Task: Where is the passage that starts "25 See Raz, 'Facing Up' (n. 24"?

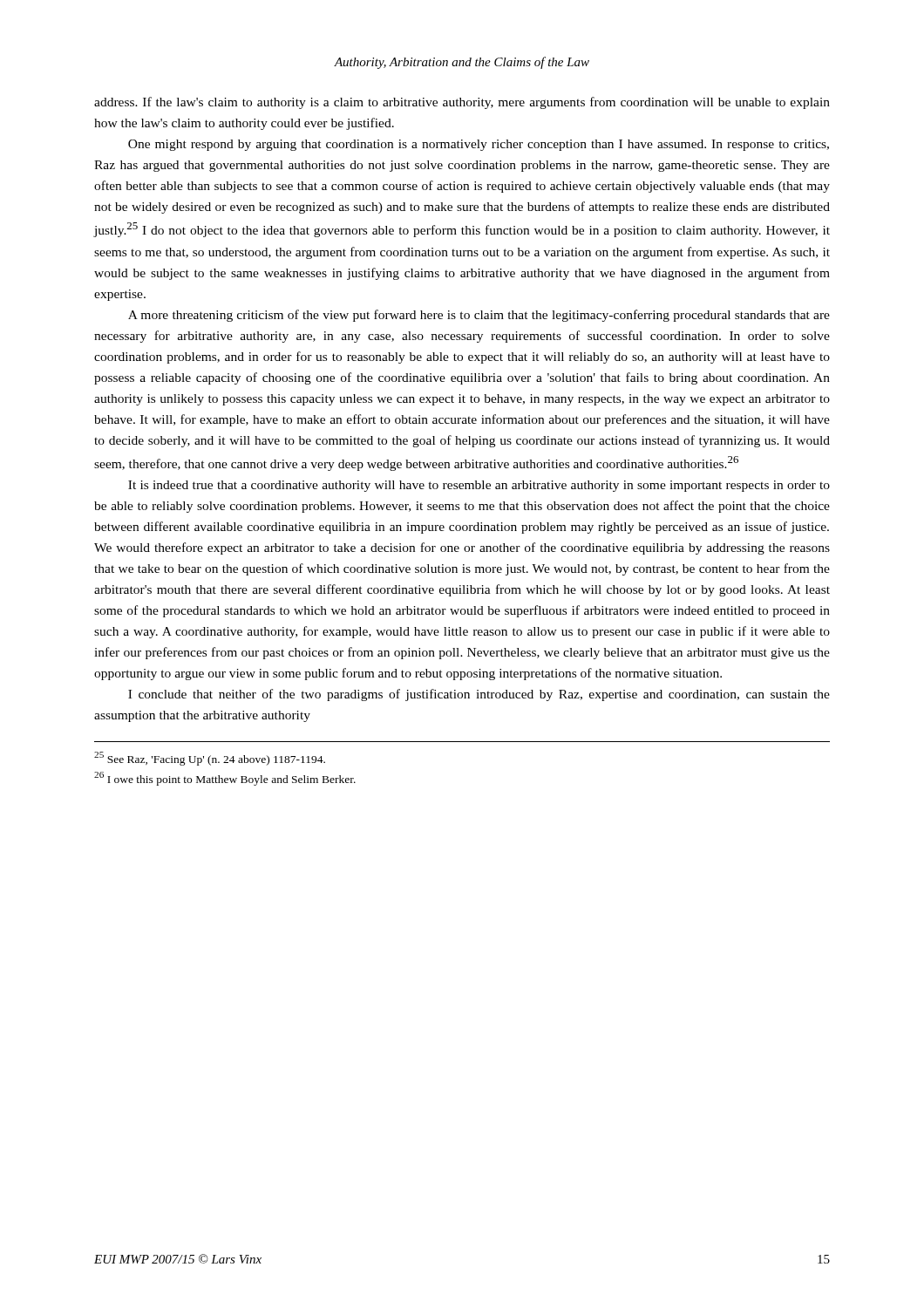Action: point(210,757)
